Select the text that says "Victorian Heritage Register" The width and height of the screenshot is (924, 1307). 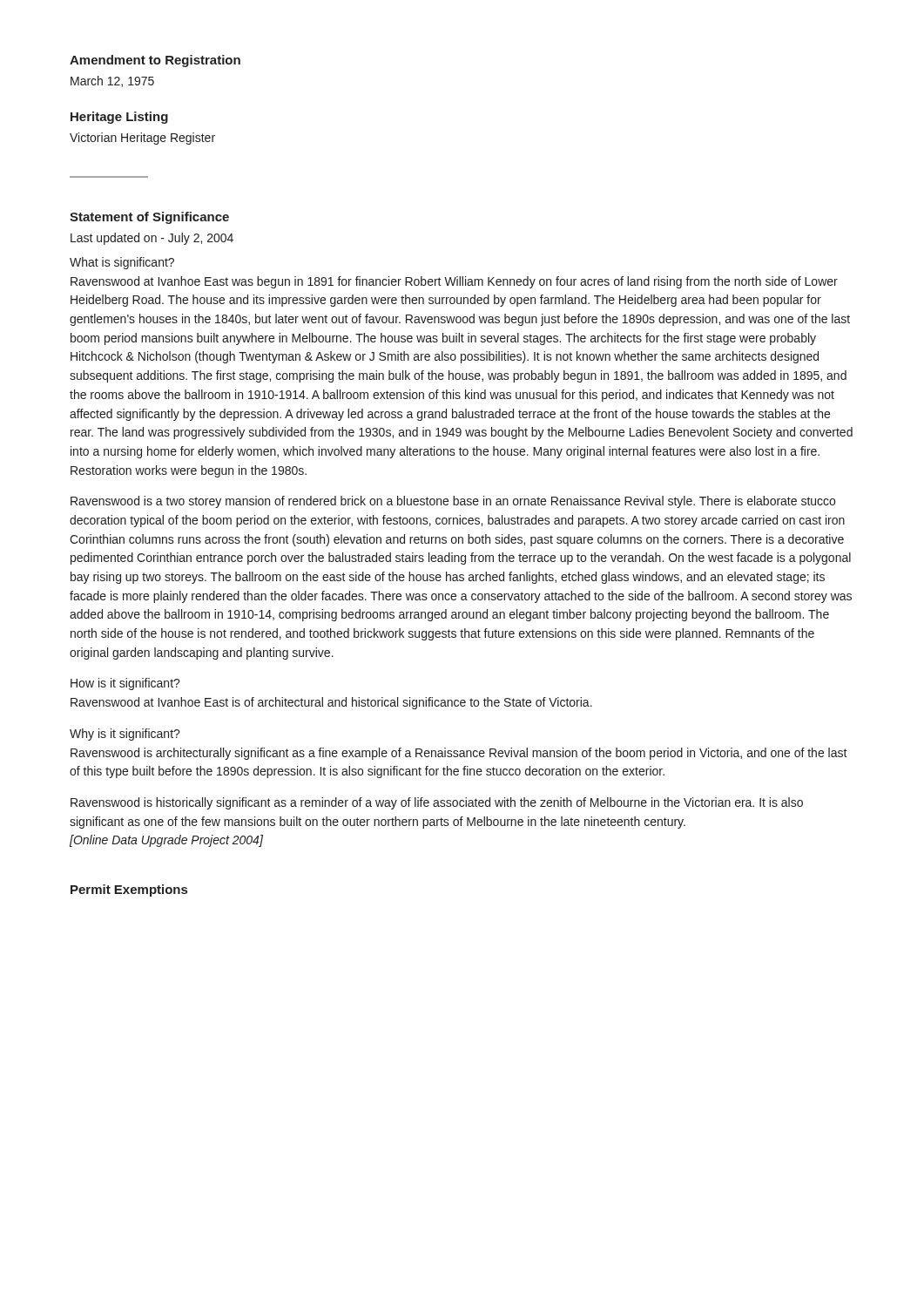(142, 138)
